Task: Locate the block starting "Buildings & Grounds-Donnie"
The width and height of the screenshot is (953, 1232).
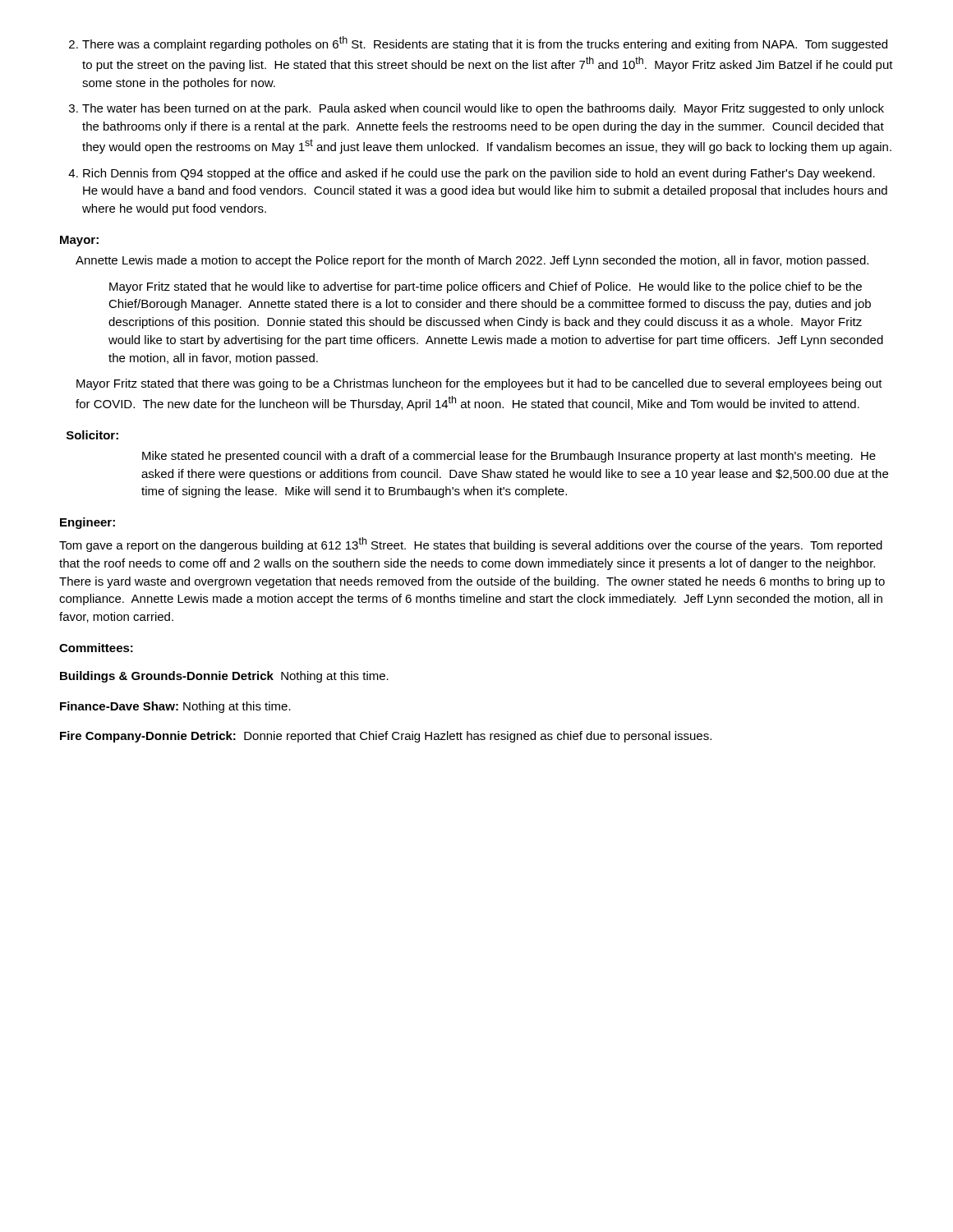Action: (224, 675)
